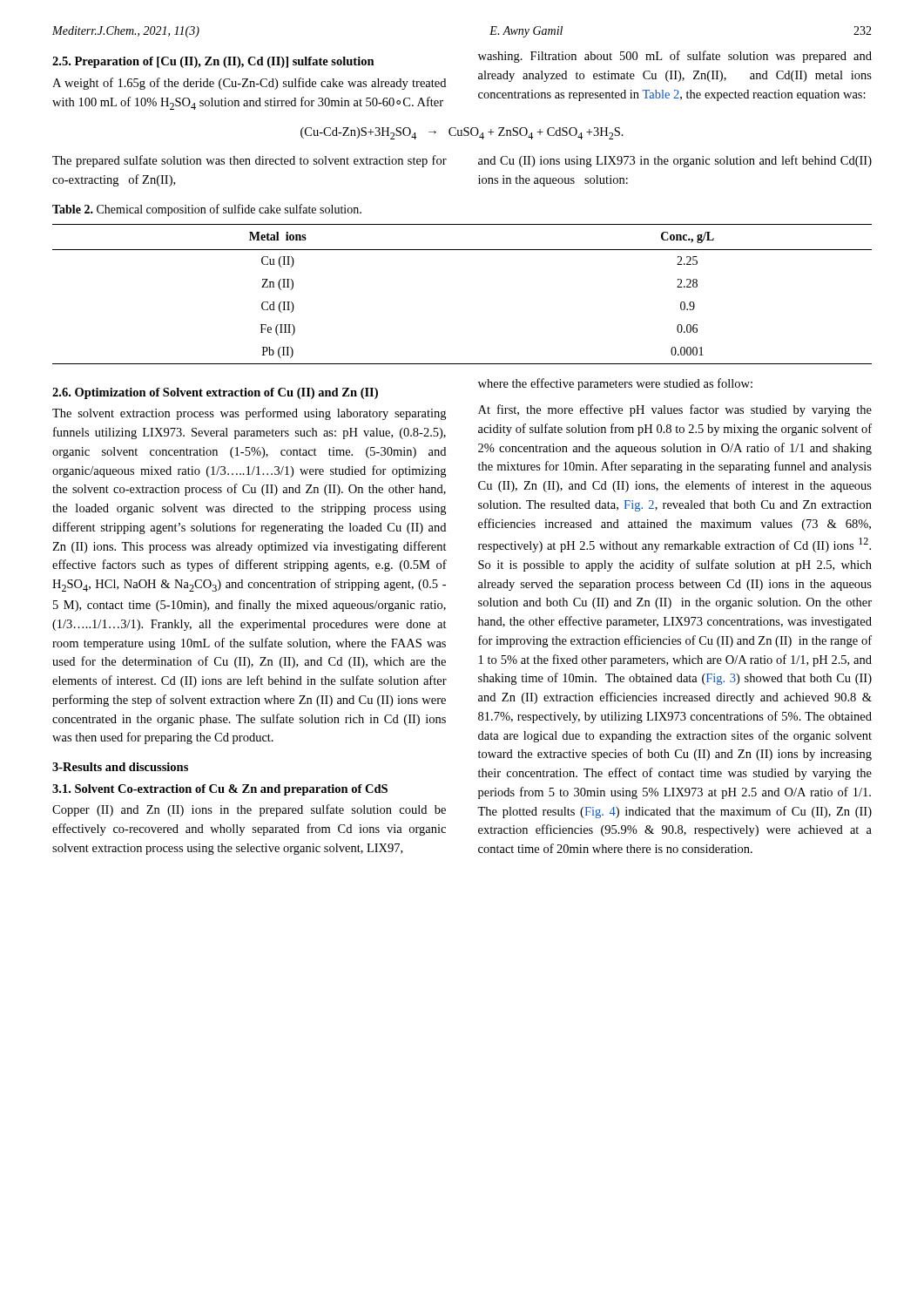Select the text block that says "The prepared sulfate solution was then directed to"

pos(249,170)
